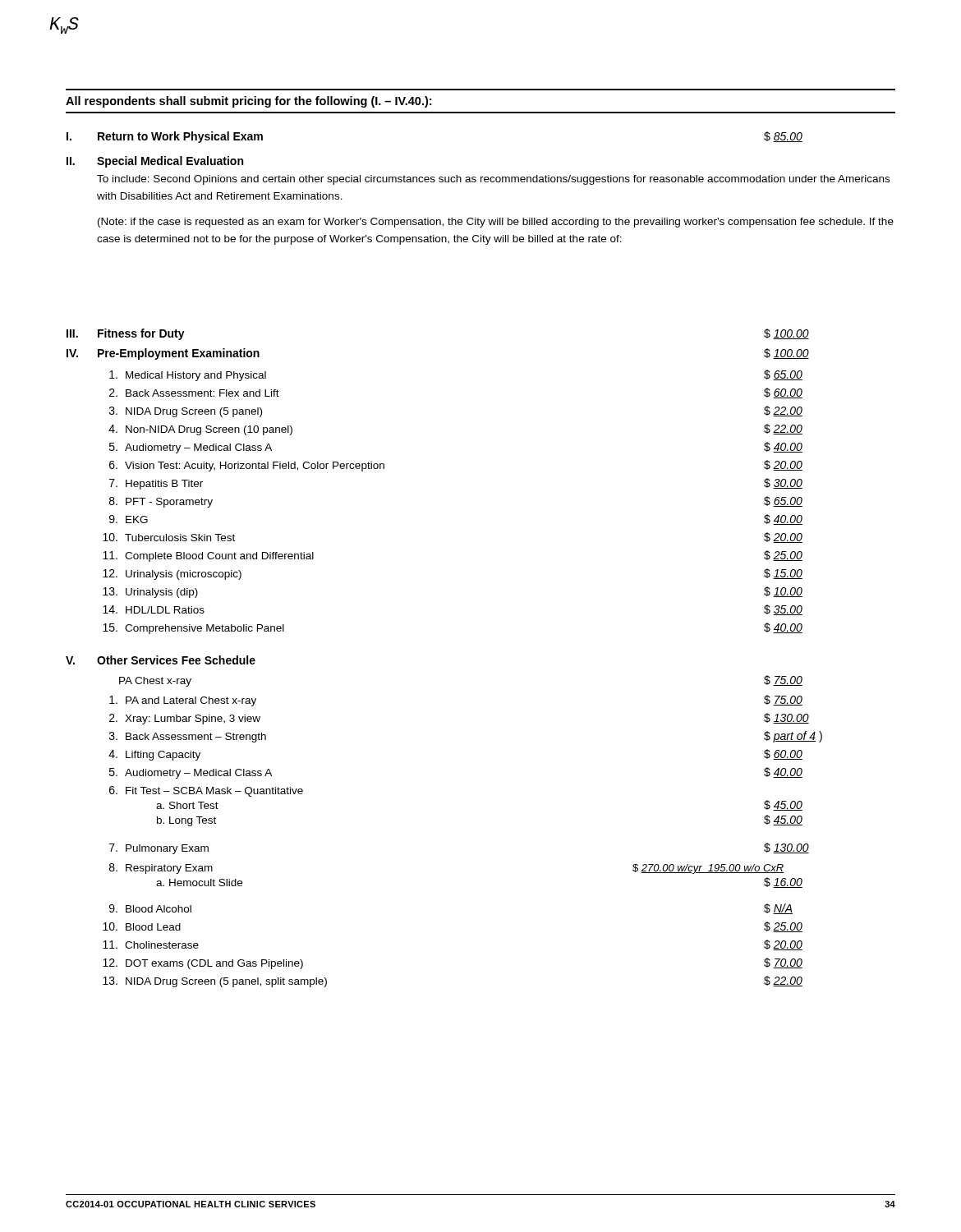The image size is (961, 1232).
Task: Find the block on this page that starts "8. PFT - Sporametry"
Action: [159, 501]
